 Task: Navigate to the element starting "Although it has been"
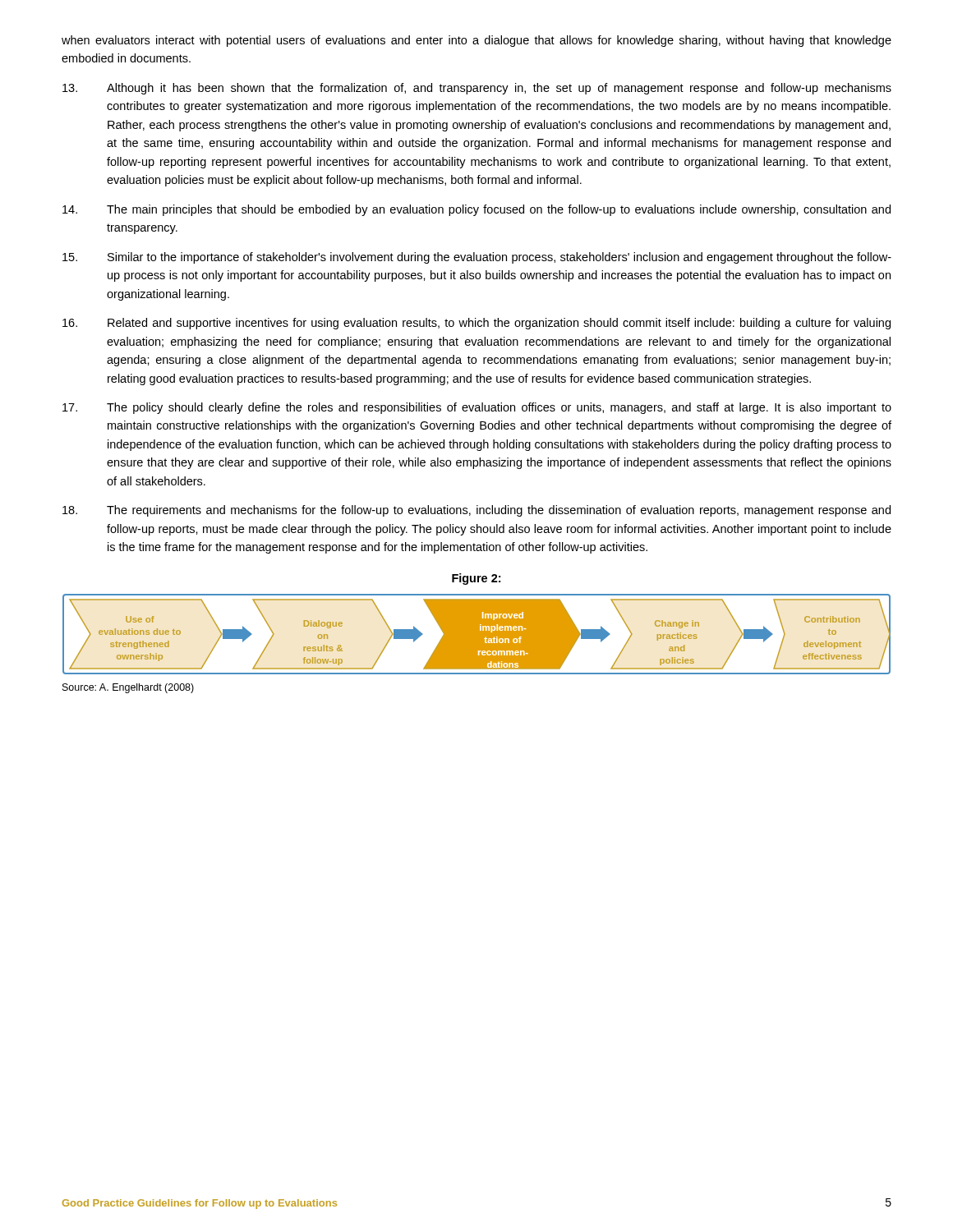click(x=476, y=134)
